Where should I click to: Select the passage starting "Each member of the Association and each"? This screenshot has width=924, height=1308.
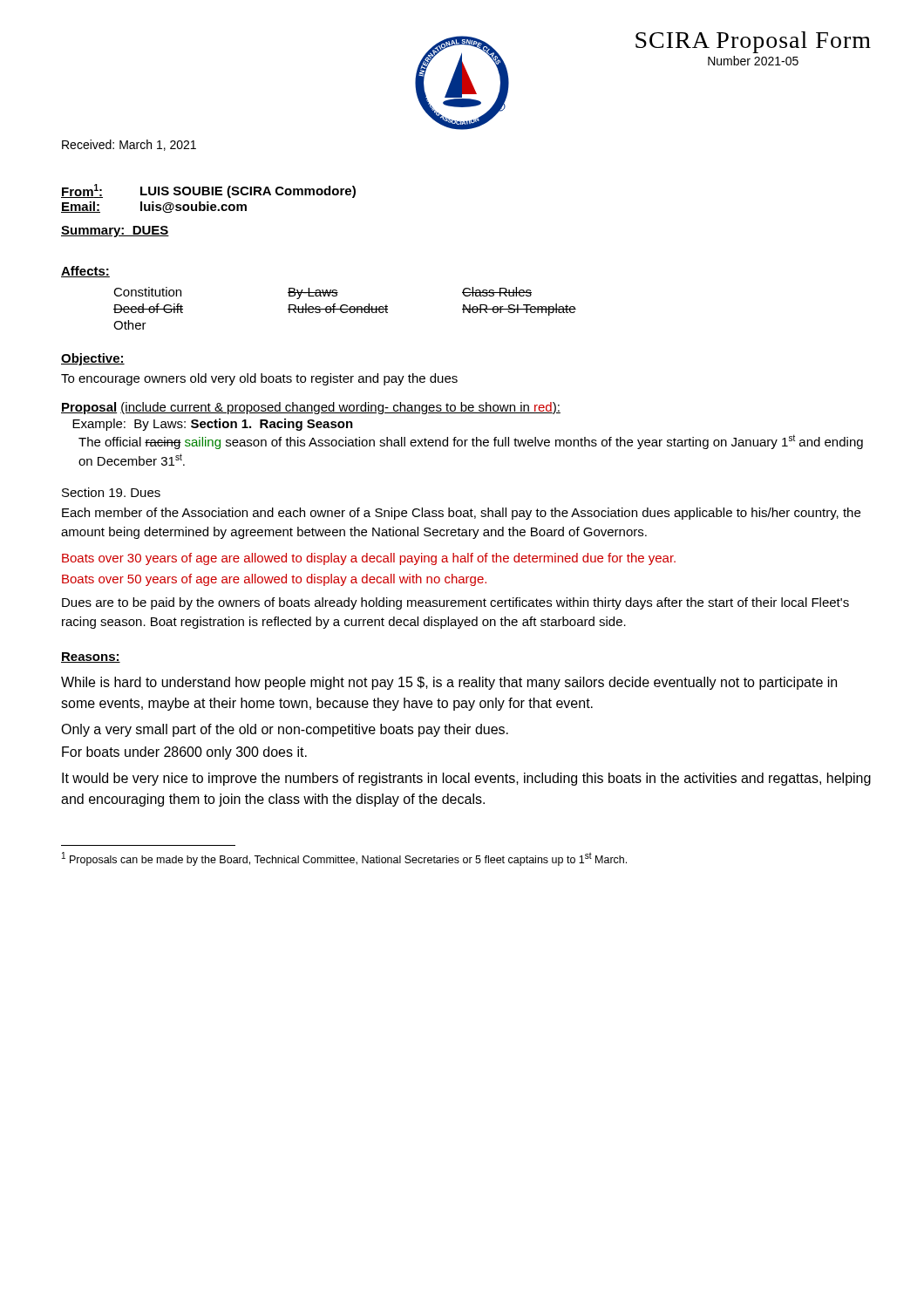(x=461, y=522)
